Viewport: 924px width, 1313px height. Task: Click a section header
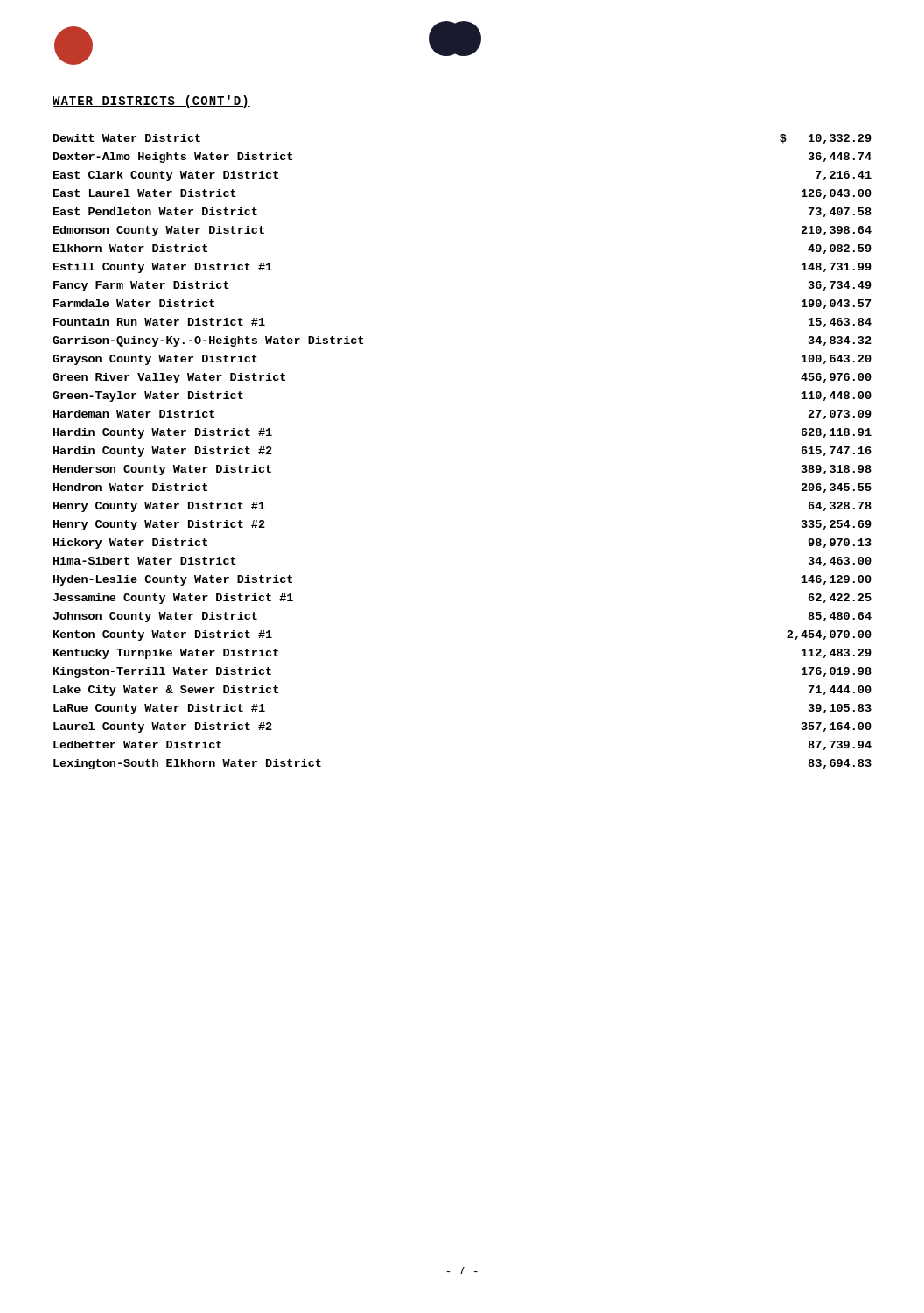tap(151, 102)
